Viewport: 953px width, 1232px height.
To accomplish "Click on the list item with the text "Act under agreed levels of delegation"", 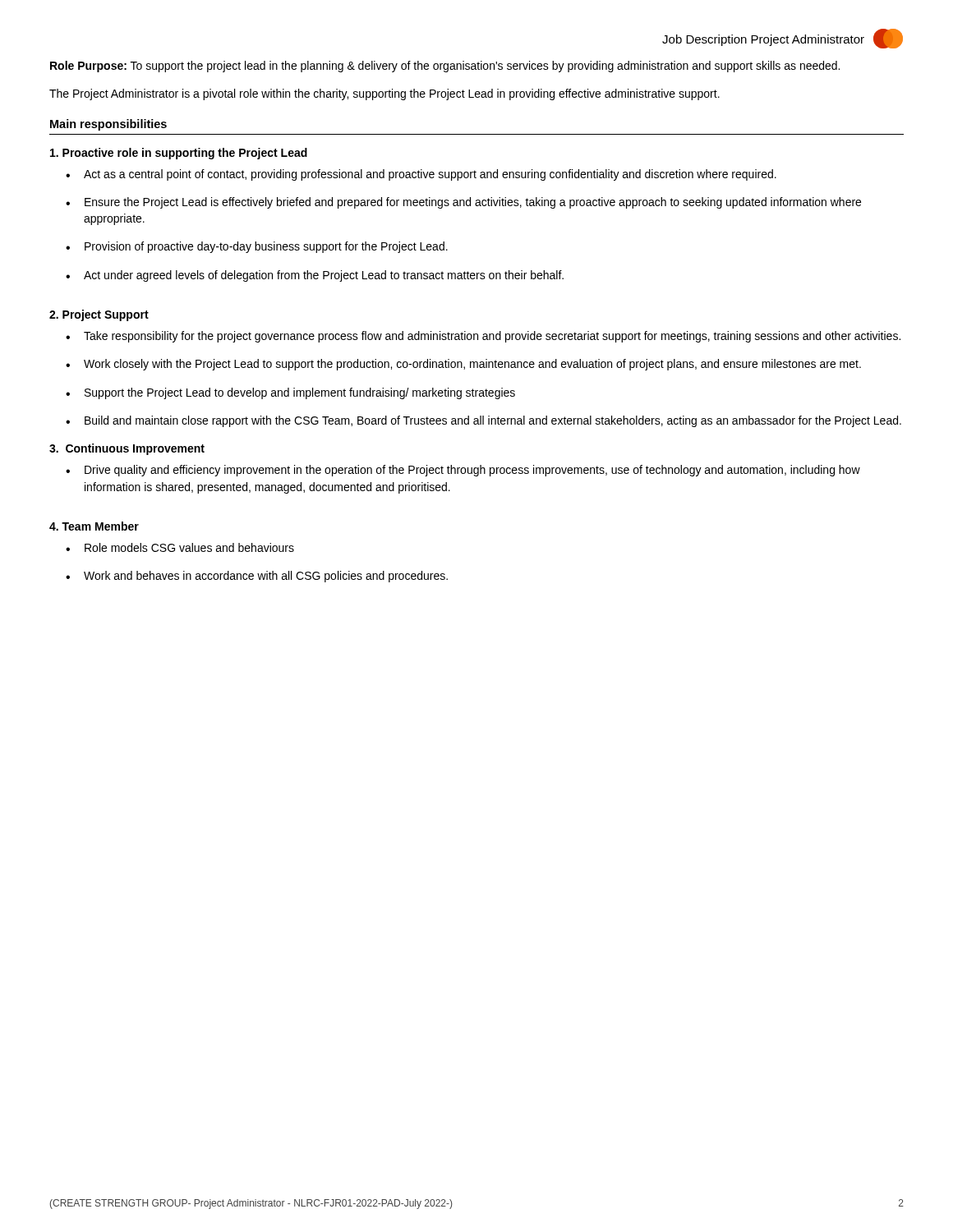I will click(324, 275).
